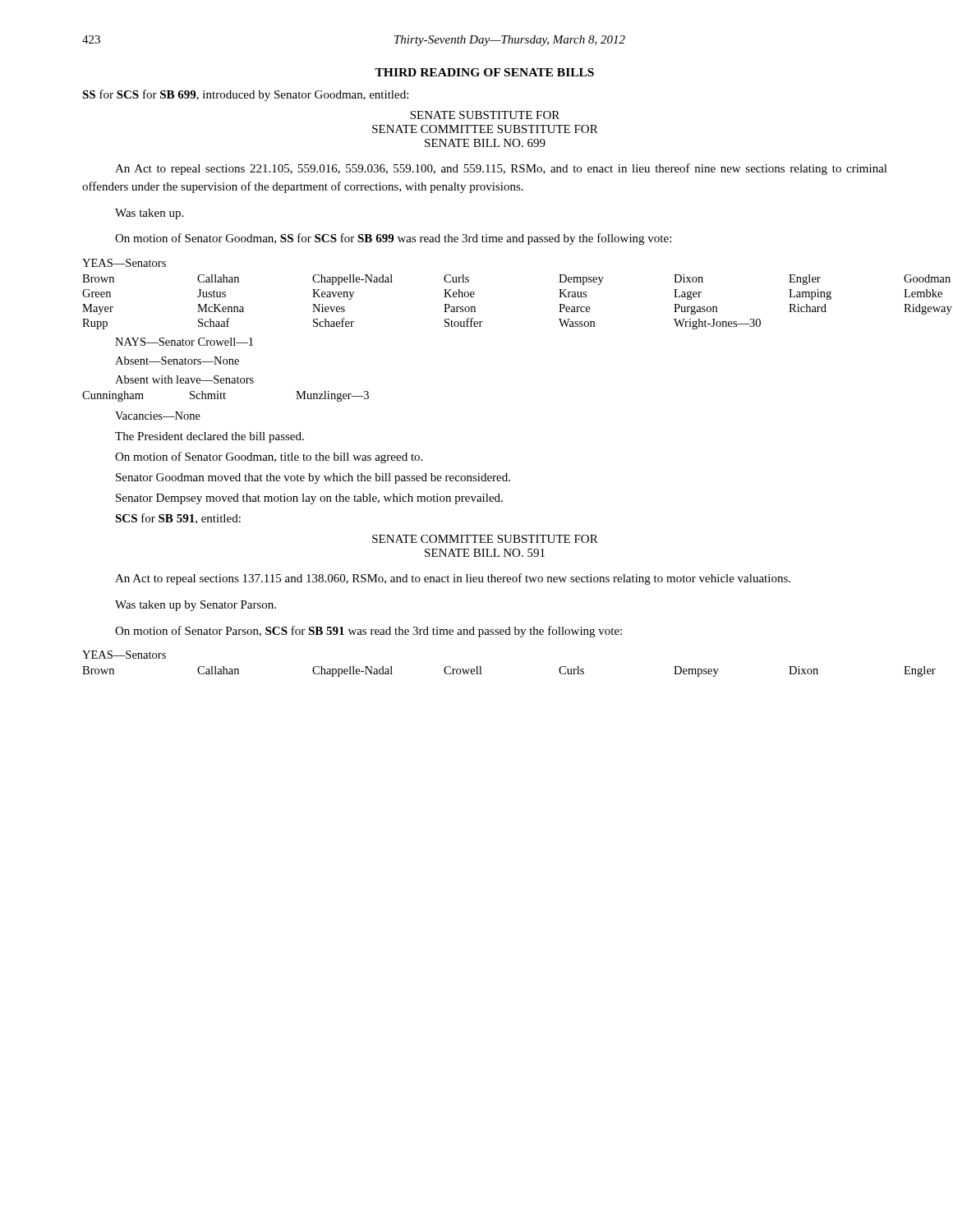Point to "Absent with leave—Senators"
Viewport: 953px width, 1232px height.
click(x=185, y=379)
